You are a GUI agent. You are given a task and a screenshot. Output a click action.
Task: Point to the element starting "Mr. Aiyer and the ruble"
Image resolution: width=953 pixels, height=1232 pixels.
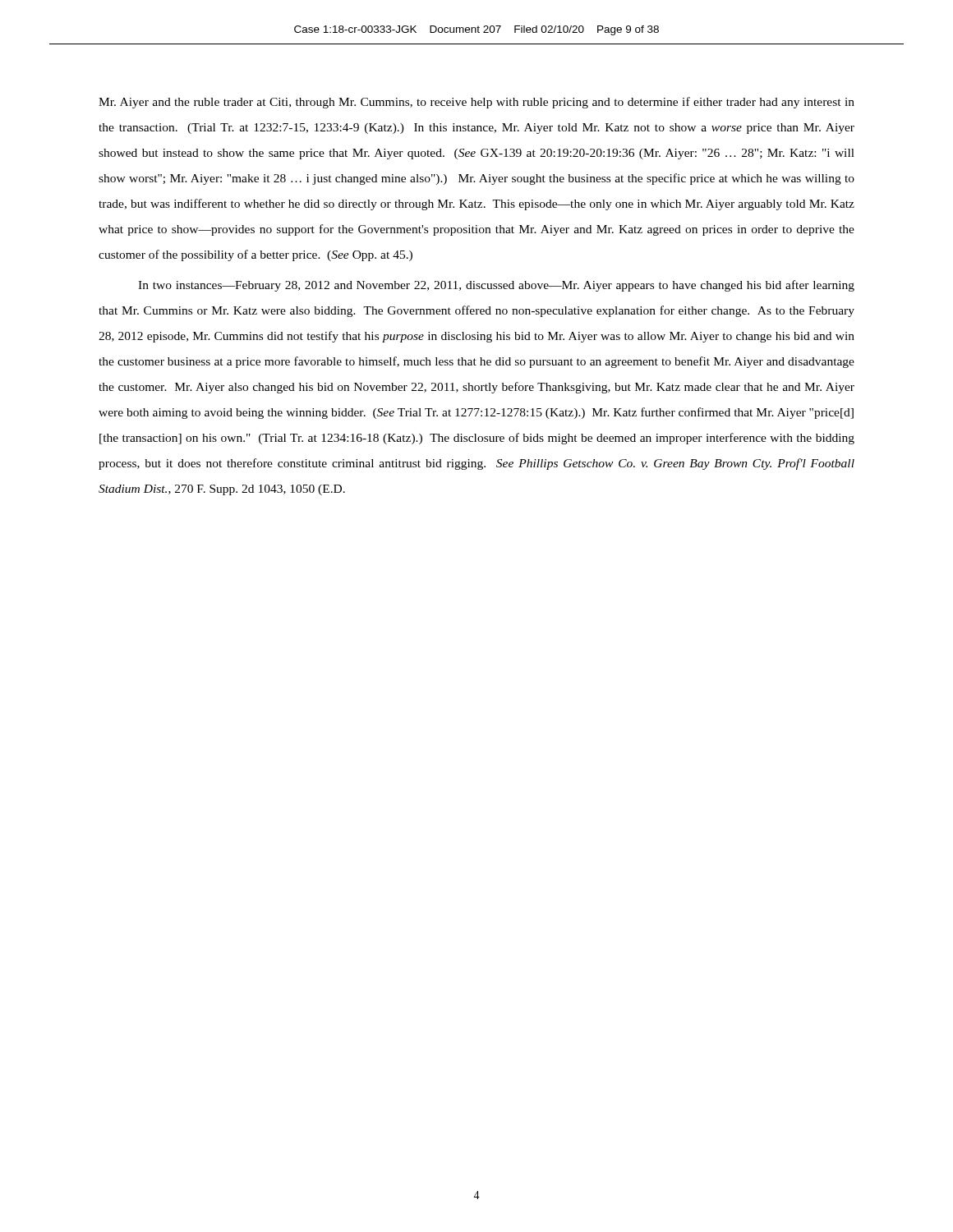pyautogui.click(x=476, y=178)
